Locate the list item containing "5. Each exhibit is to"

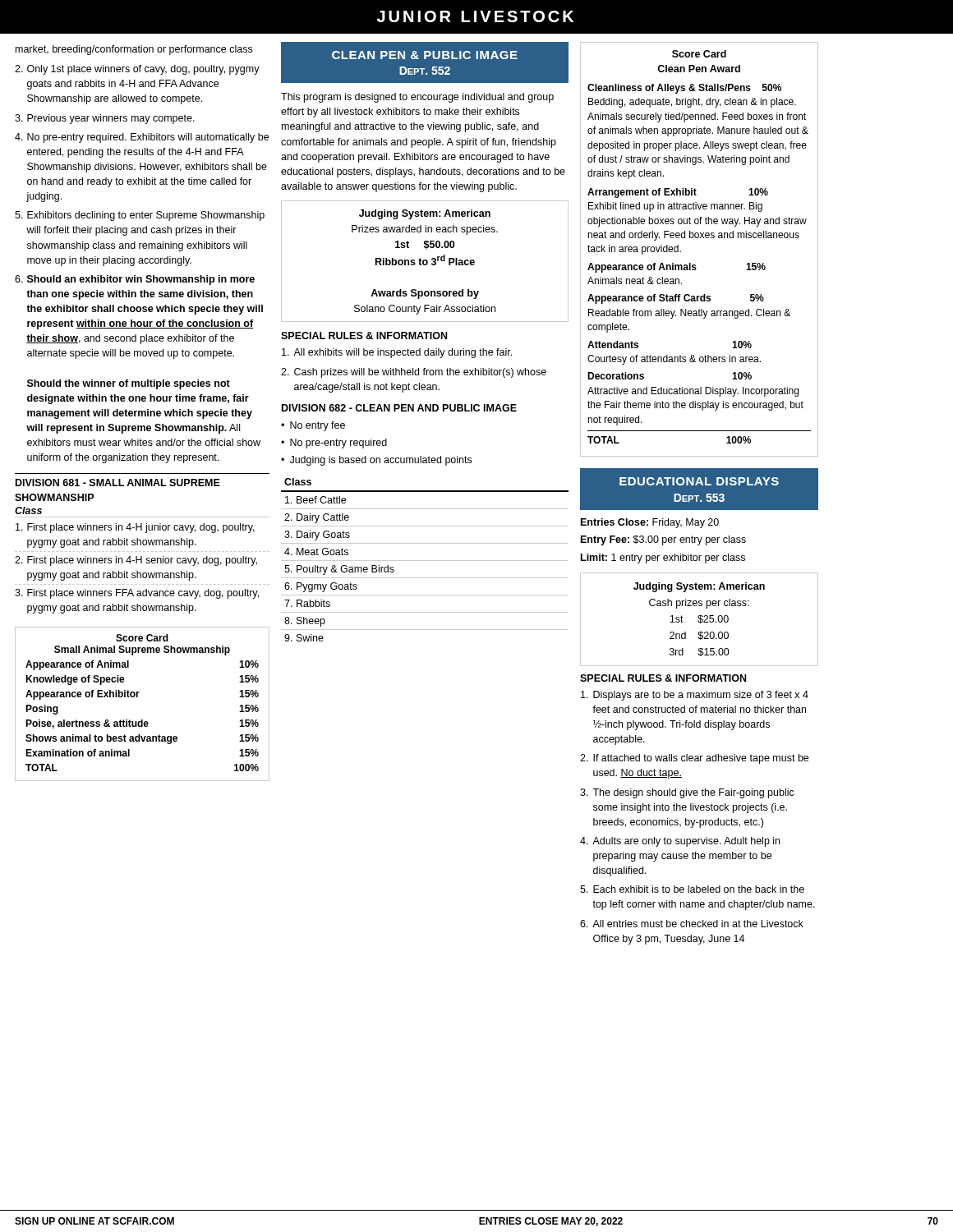[x=699, y=897]
